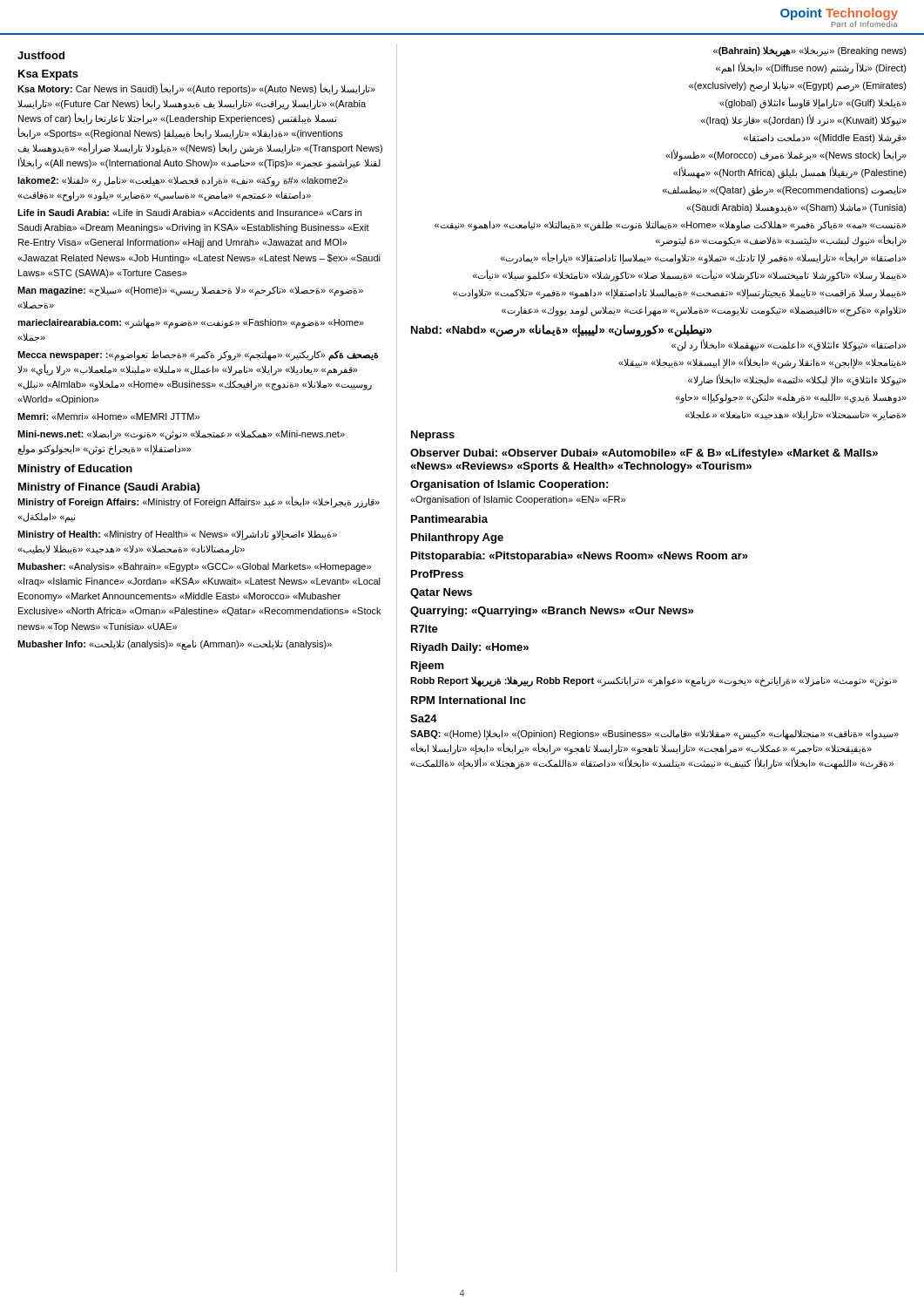Image resolution: width=924 pixels, height=1307 pixels.
Task: Find the region starting "marieclairearabia.com: «Home» «ةضوم» «Fashion» «عونفت» «ةضوم» «مهاشر»"
Action: pyautogui.click(x=191, y=330)
